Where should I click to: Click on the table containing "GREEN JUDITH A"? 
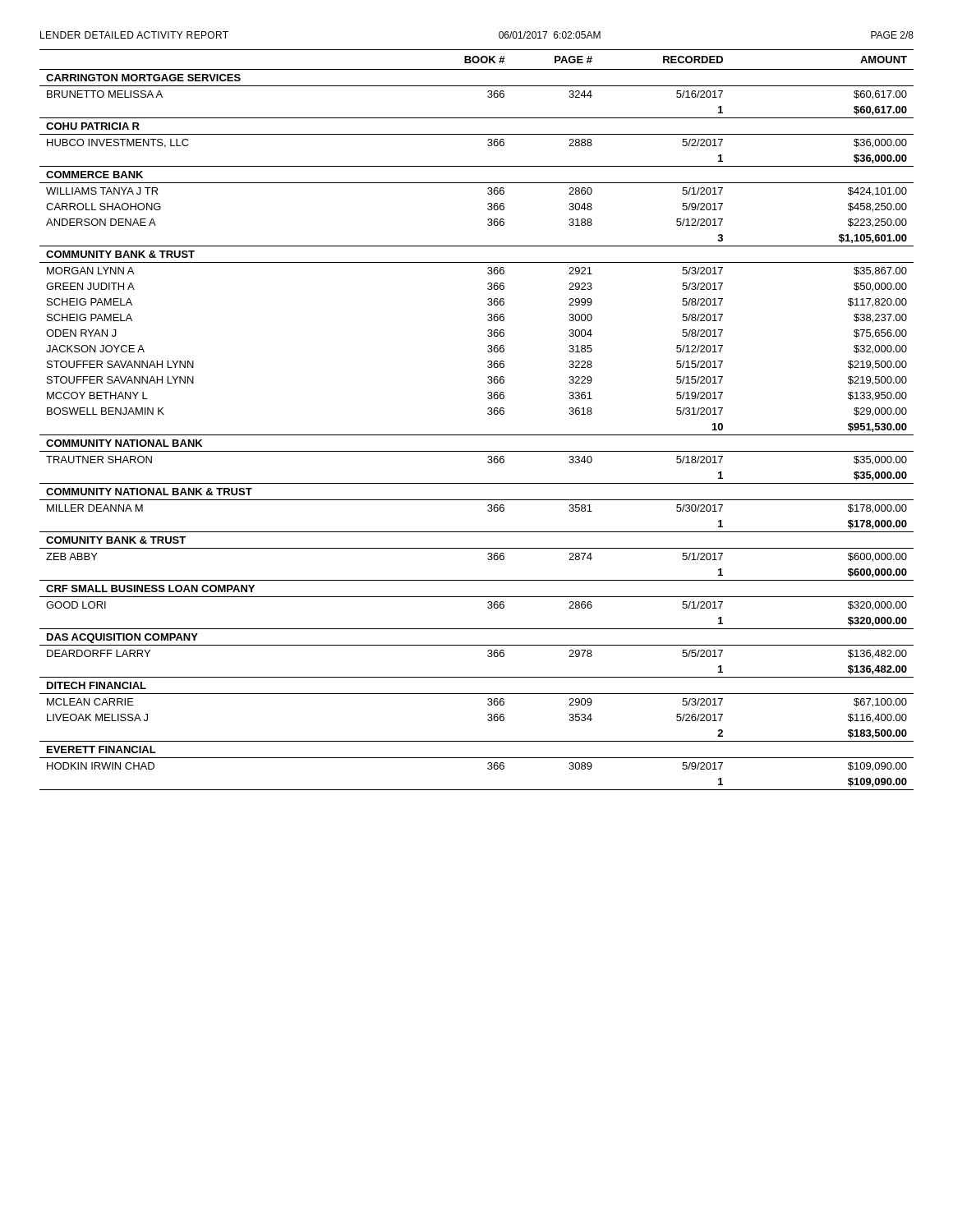tap(476, 420)
